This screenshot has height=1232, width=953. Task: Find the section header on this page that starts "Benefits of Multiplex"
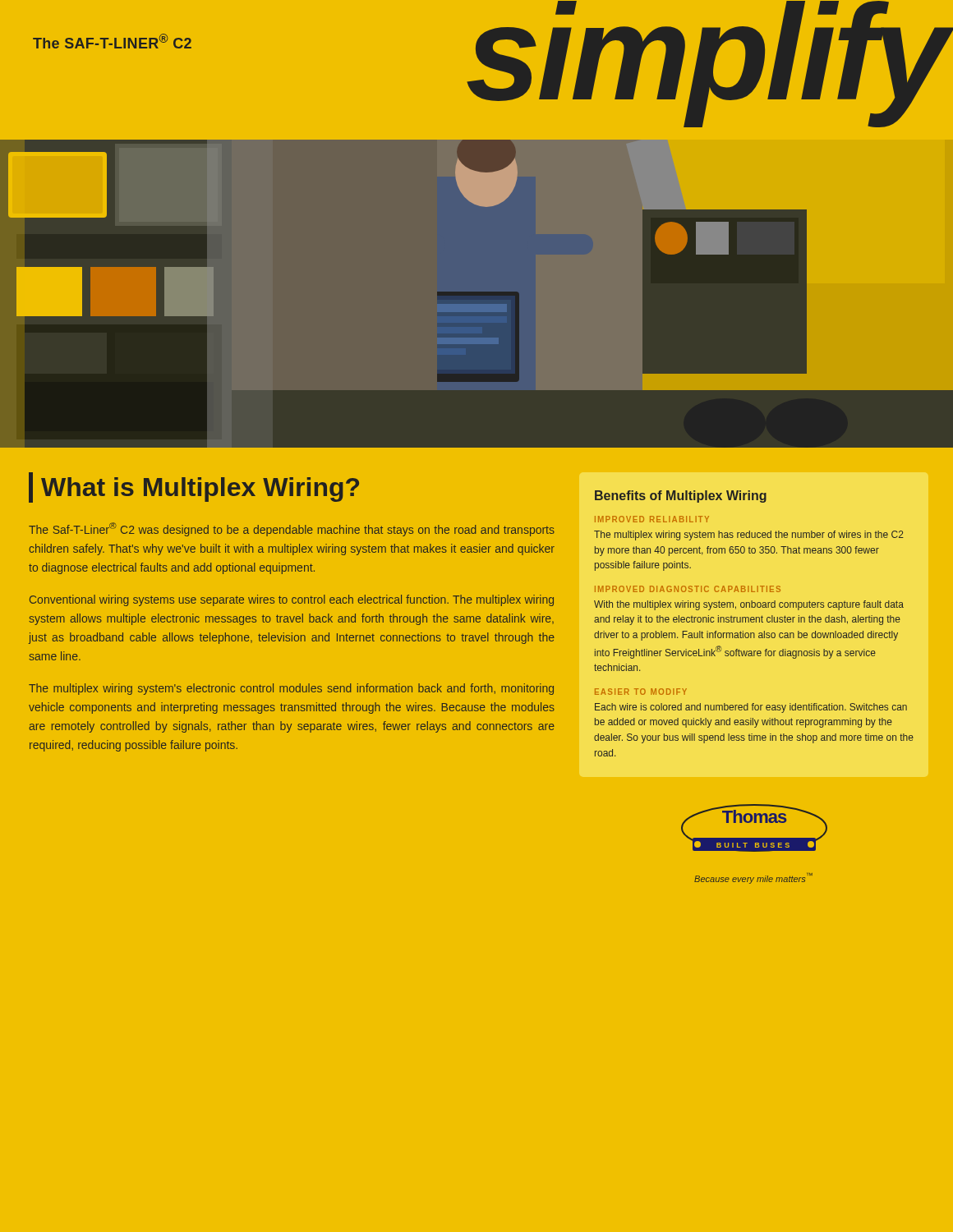click(x=680, y=496)
